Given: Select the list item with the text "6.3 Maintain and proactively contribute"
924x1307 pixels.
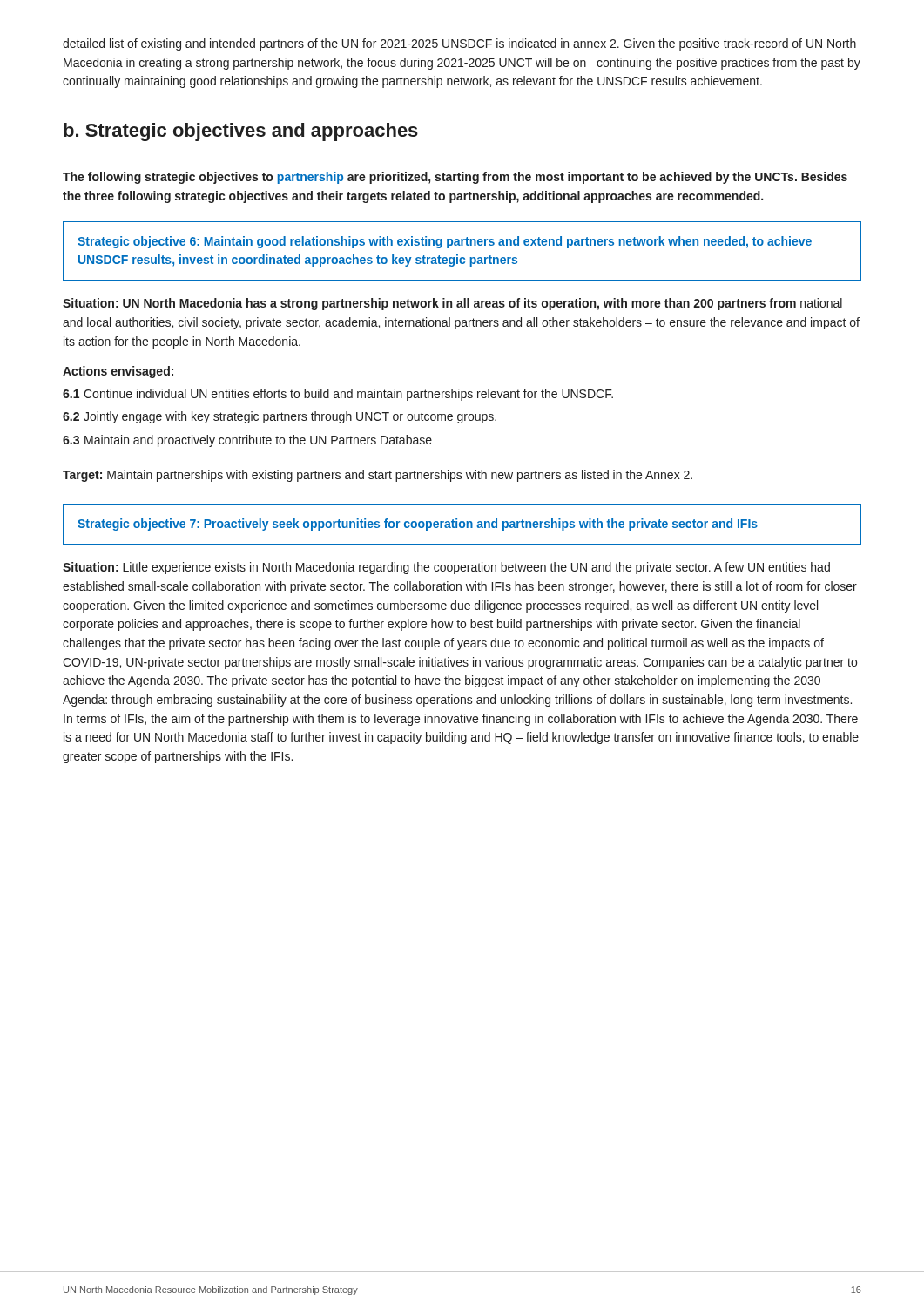Looking at the screenshot, I should pyautogui.click(x=247, y=441).
